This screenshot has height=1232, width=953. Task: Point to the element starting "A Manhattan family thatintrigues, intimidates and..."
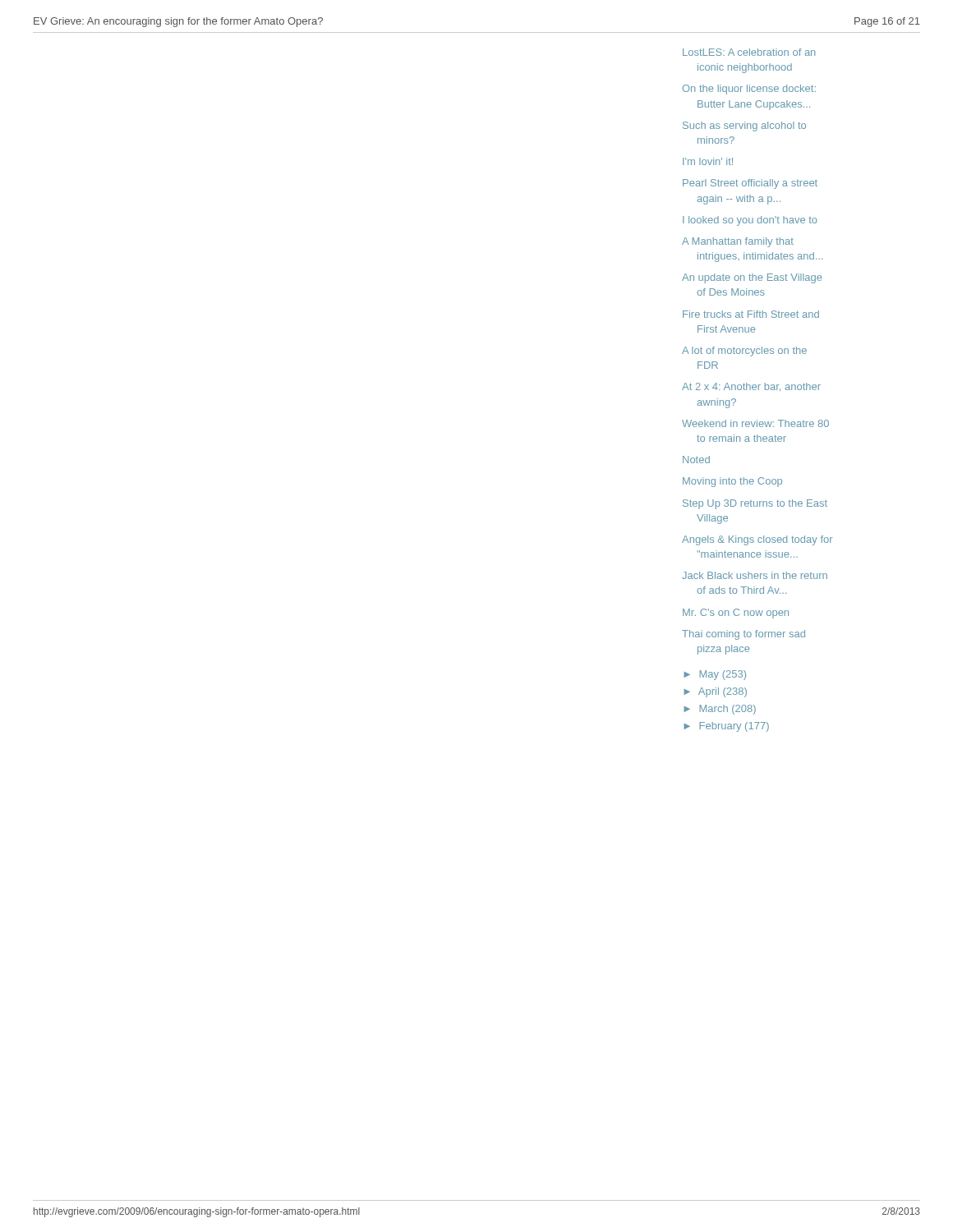pyautogui.click(x=801, y=249)
